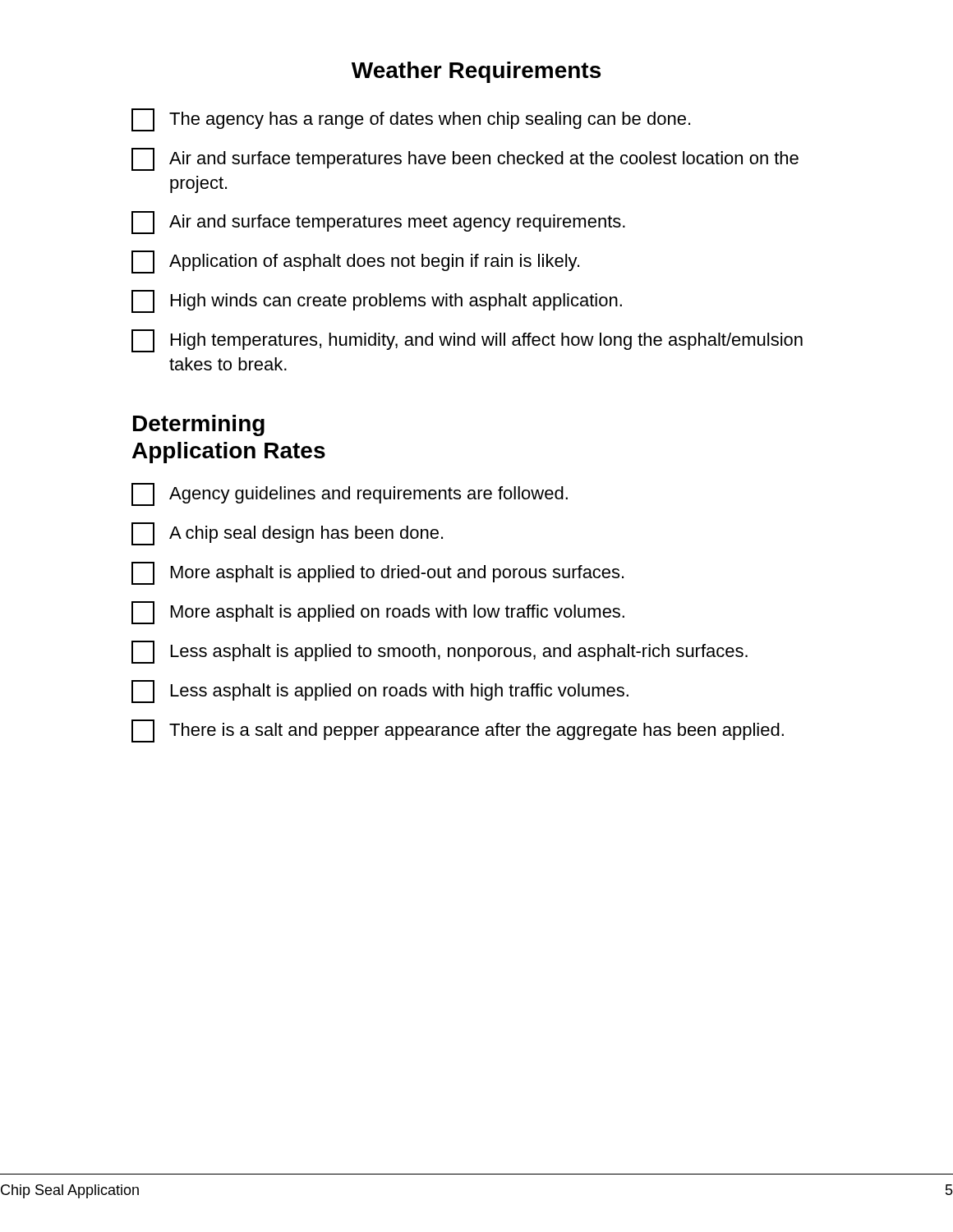Click where it says "Weather Requirements"
This screenshot has width=953, height=1232.
tap(476, 70)
